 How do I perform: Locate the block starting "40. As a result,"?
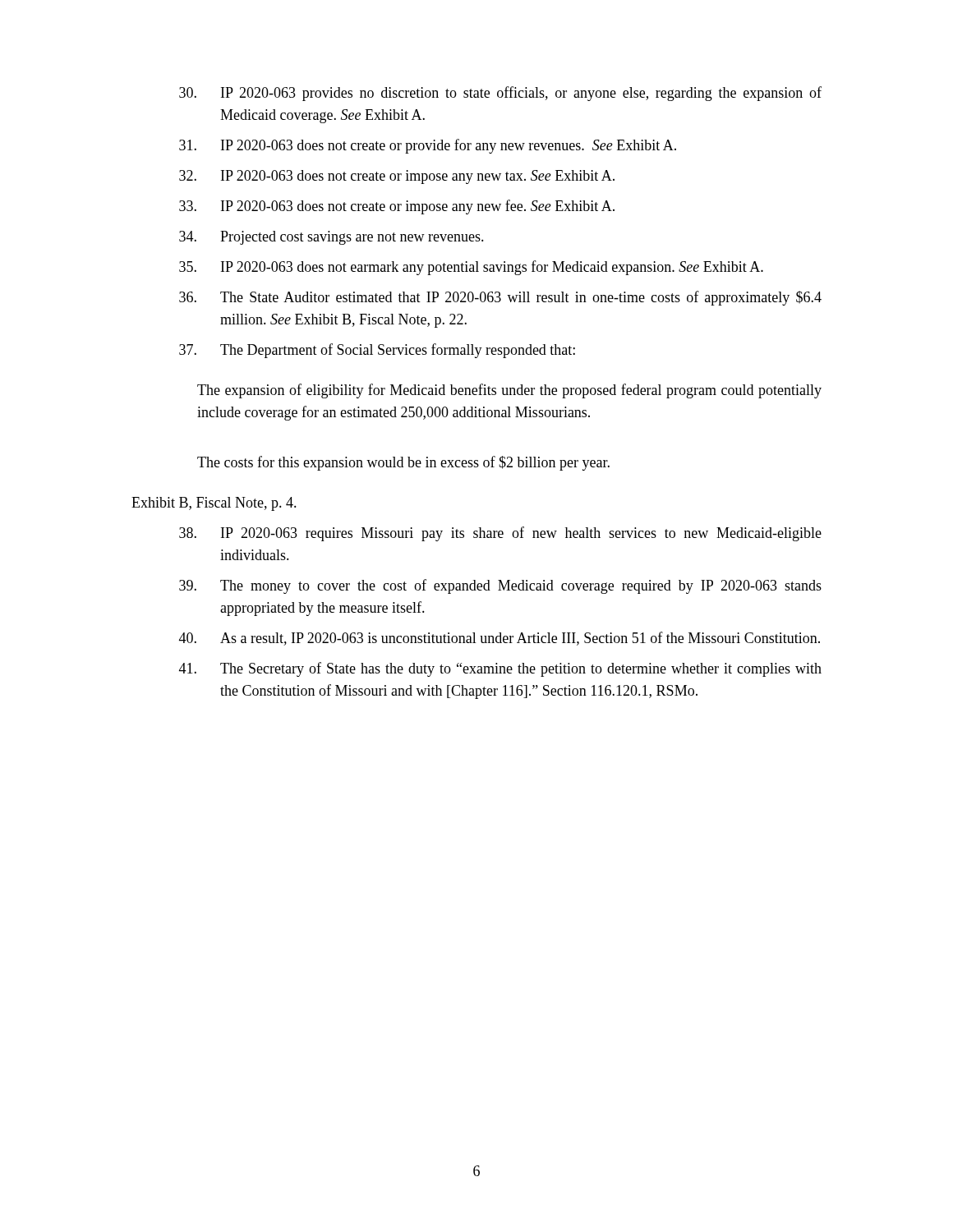tap(476, 639)
